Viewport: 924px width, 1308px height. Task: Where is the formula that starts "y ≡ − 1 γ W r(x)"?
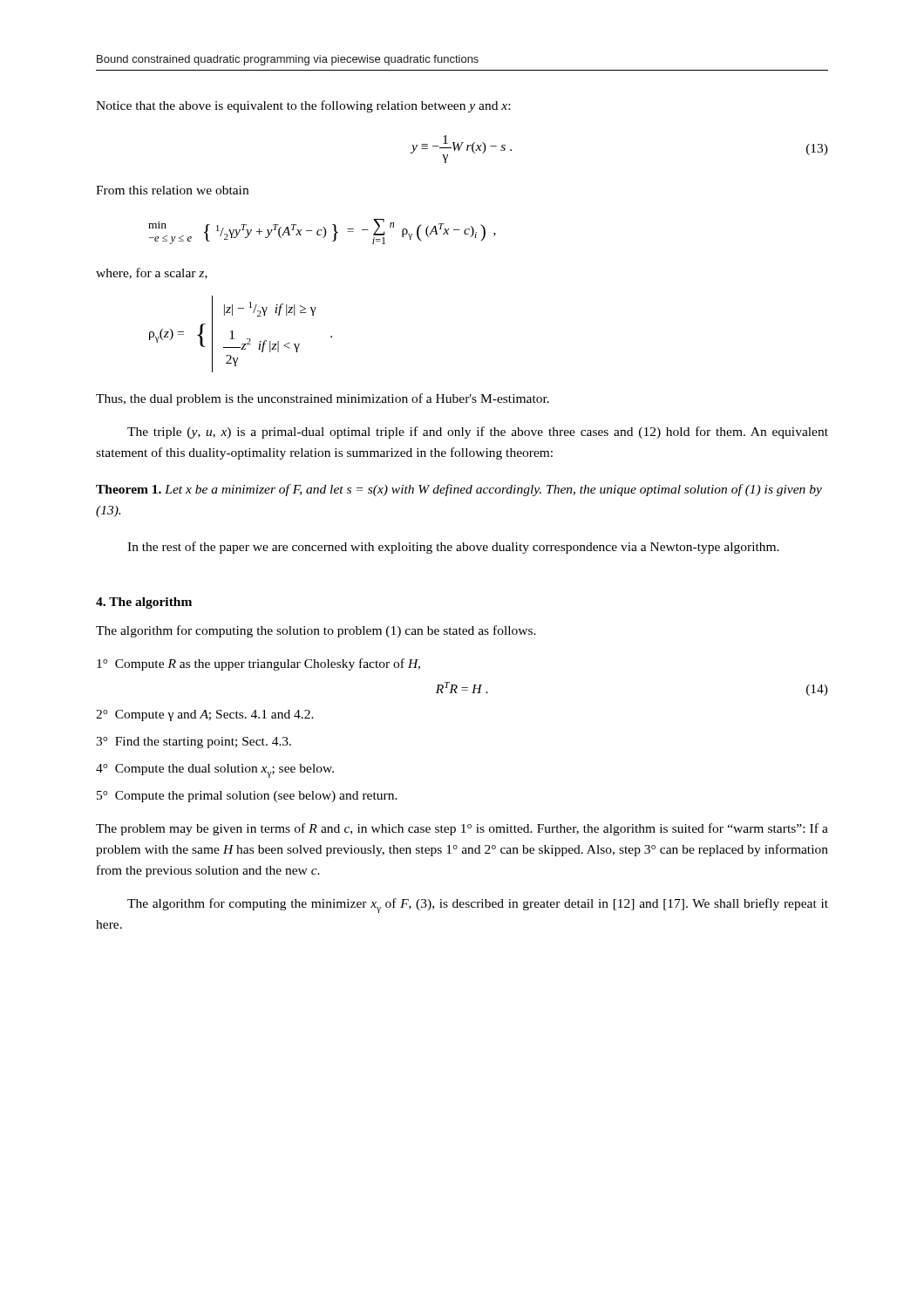[476, 150]
